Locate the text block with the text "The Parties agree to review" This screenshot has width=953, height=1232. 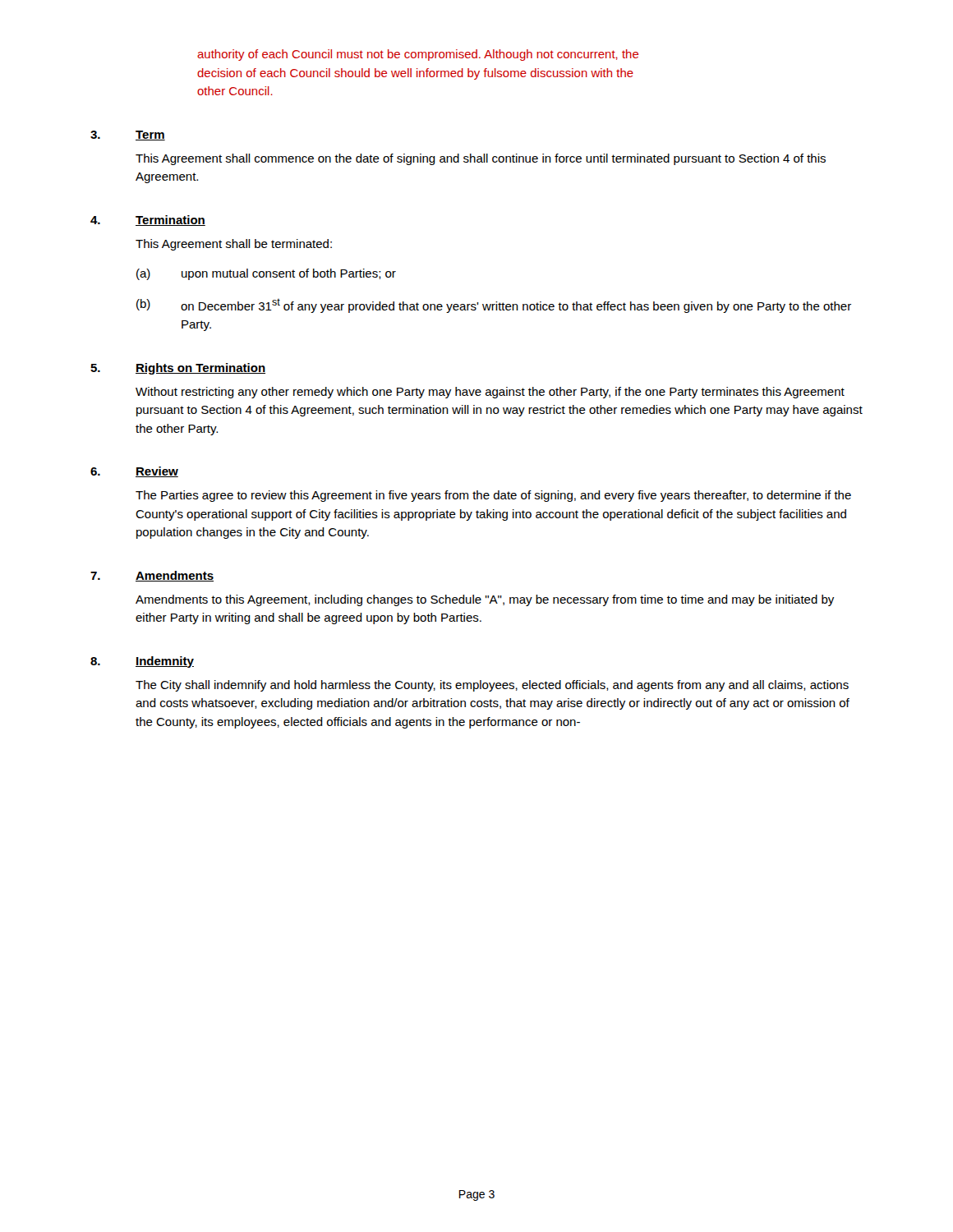point(493,513)
